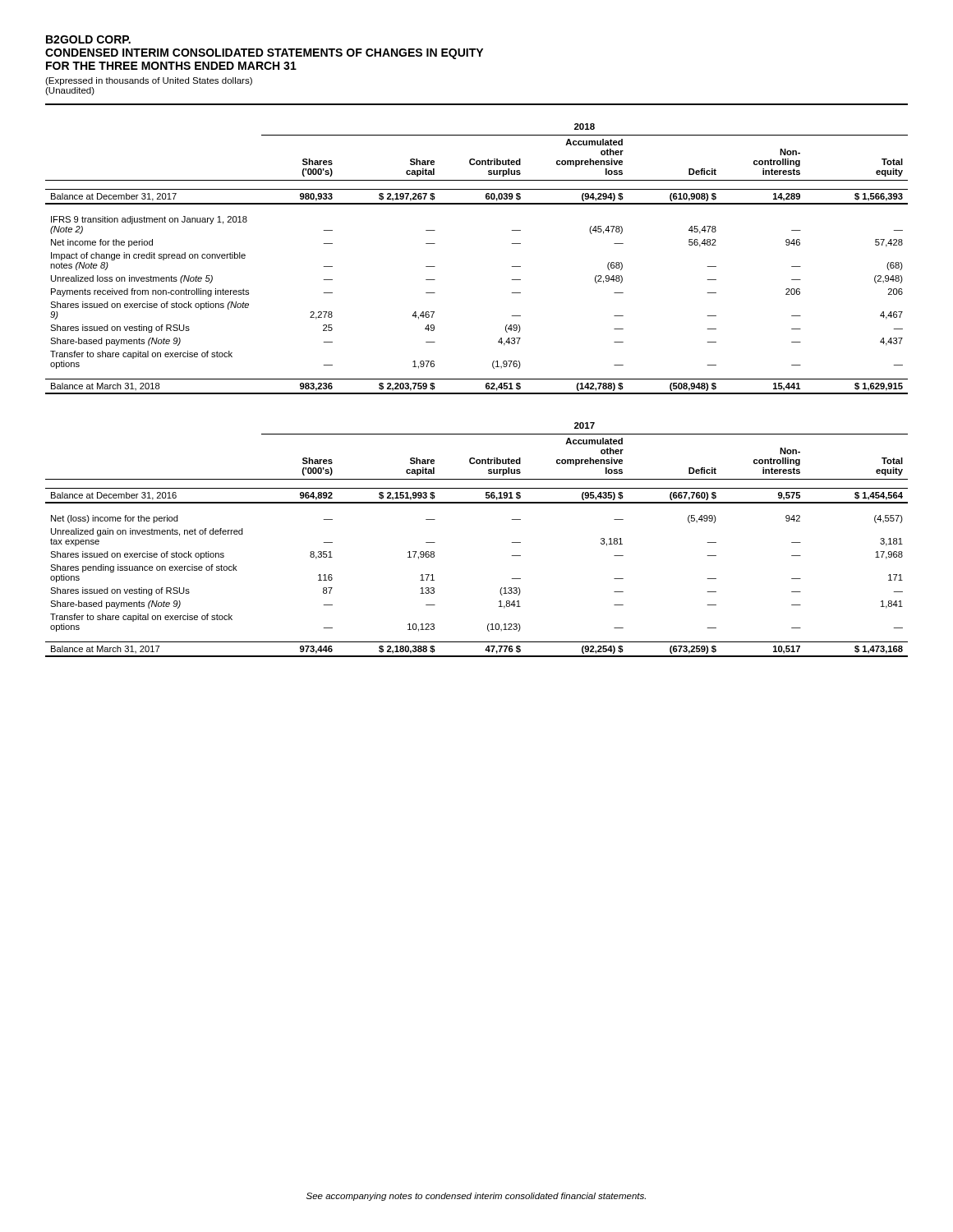Screen dimensions: 1232x953
Task: Click on the table containing "(94,294) $"
Action: [476, 257]
